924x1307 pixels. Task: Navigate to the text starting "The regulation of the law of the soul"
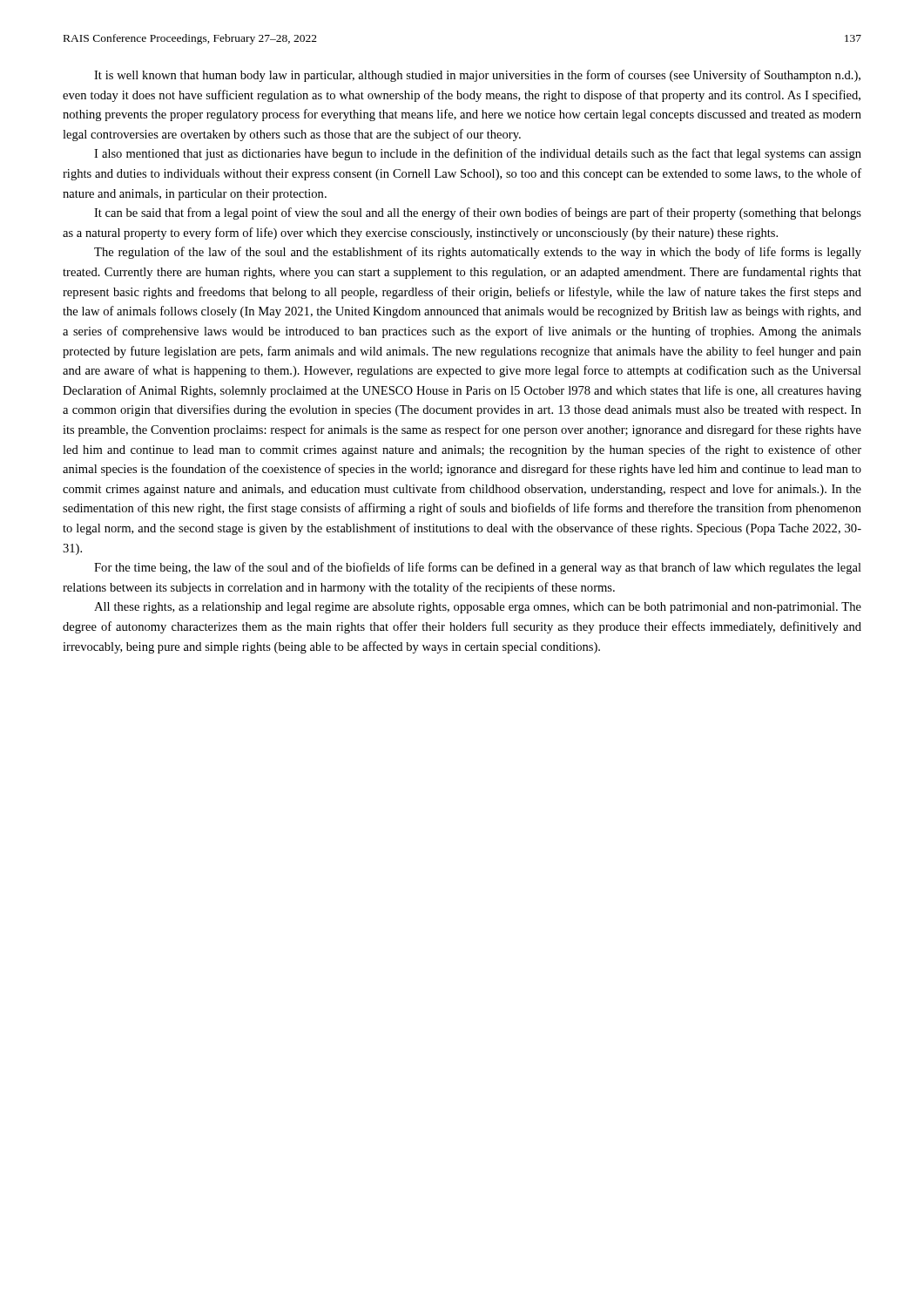[x=462, y=400]
